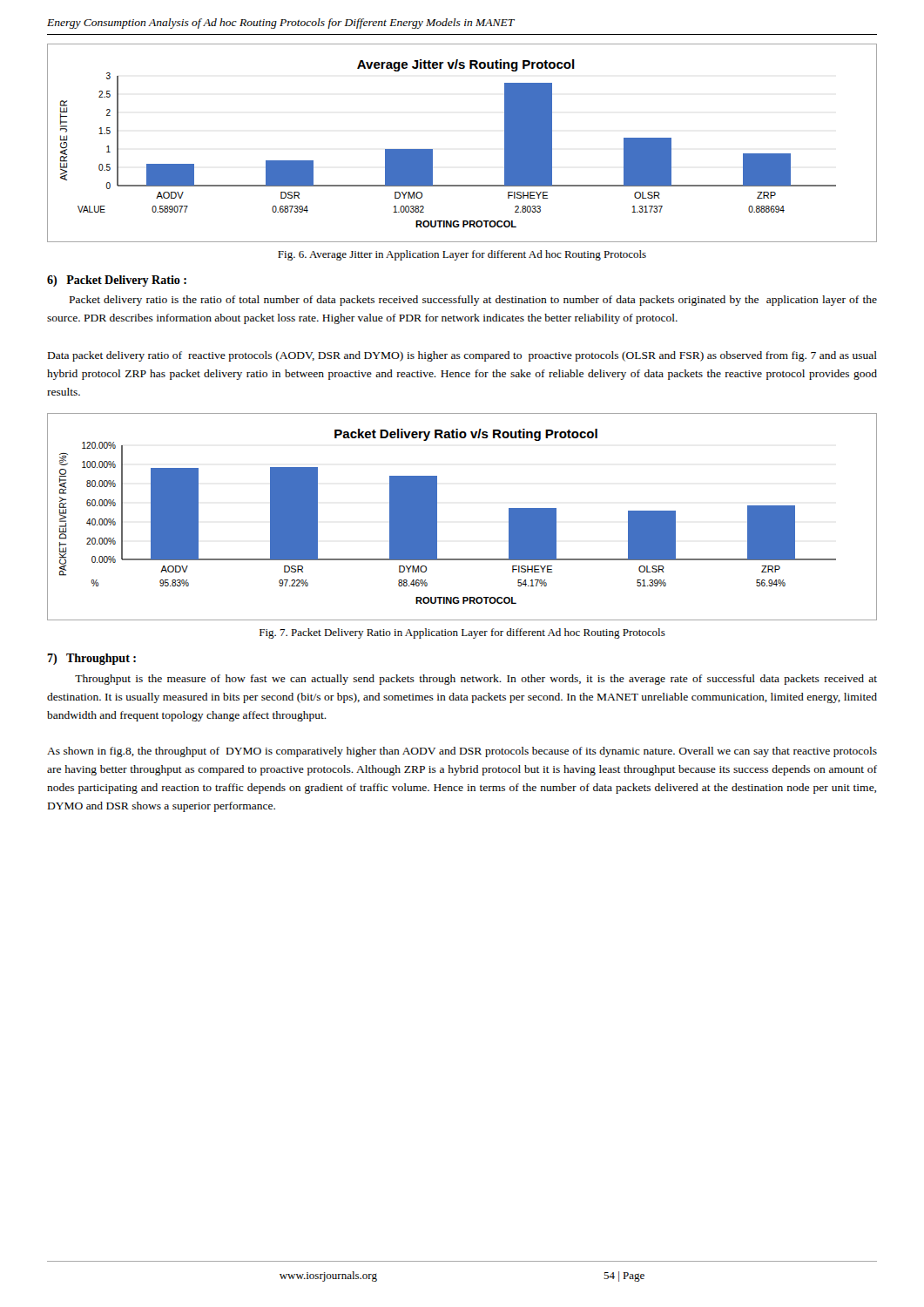
Task: Click on the block starting "Packet delivery ratio"
Action: point(462,308)
